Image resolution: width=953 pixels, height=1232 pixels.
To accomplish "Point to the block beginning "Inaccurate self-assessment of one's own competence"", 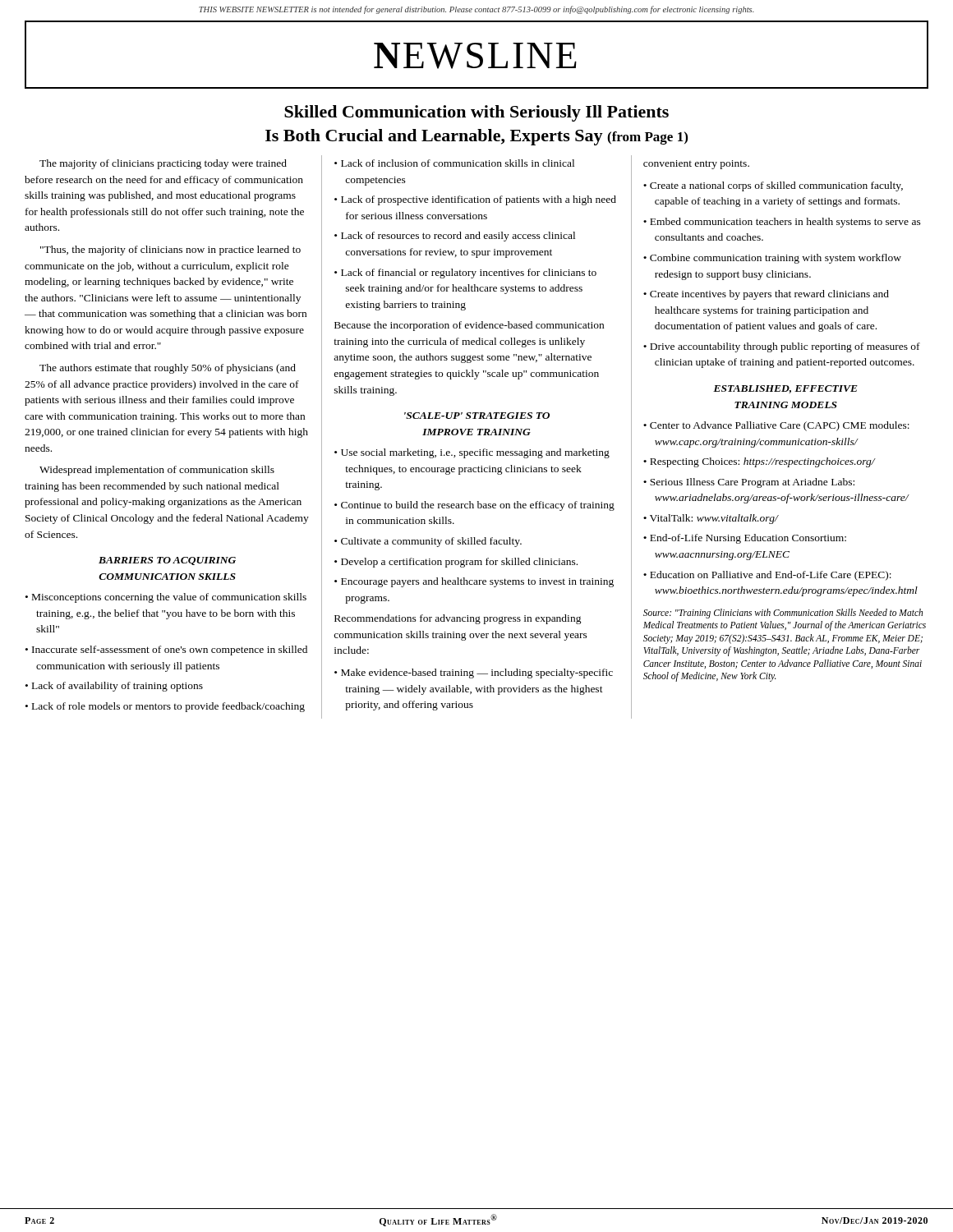I will tap(170, 657).
